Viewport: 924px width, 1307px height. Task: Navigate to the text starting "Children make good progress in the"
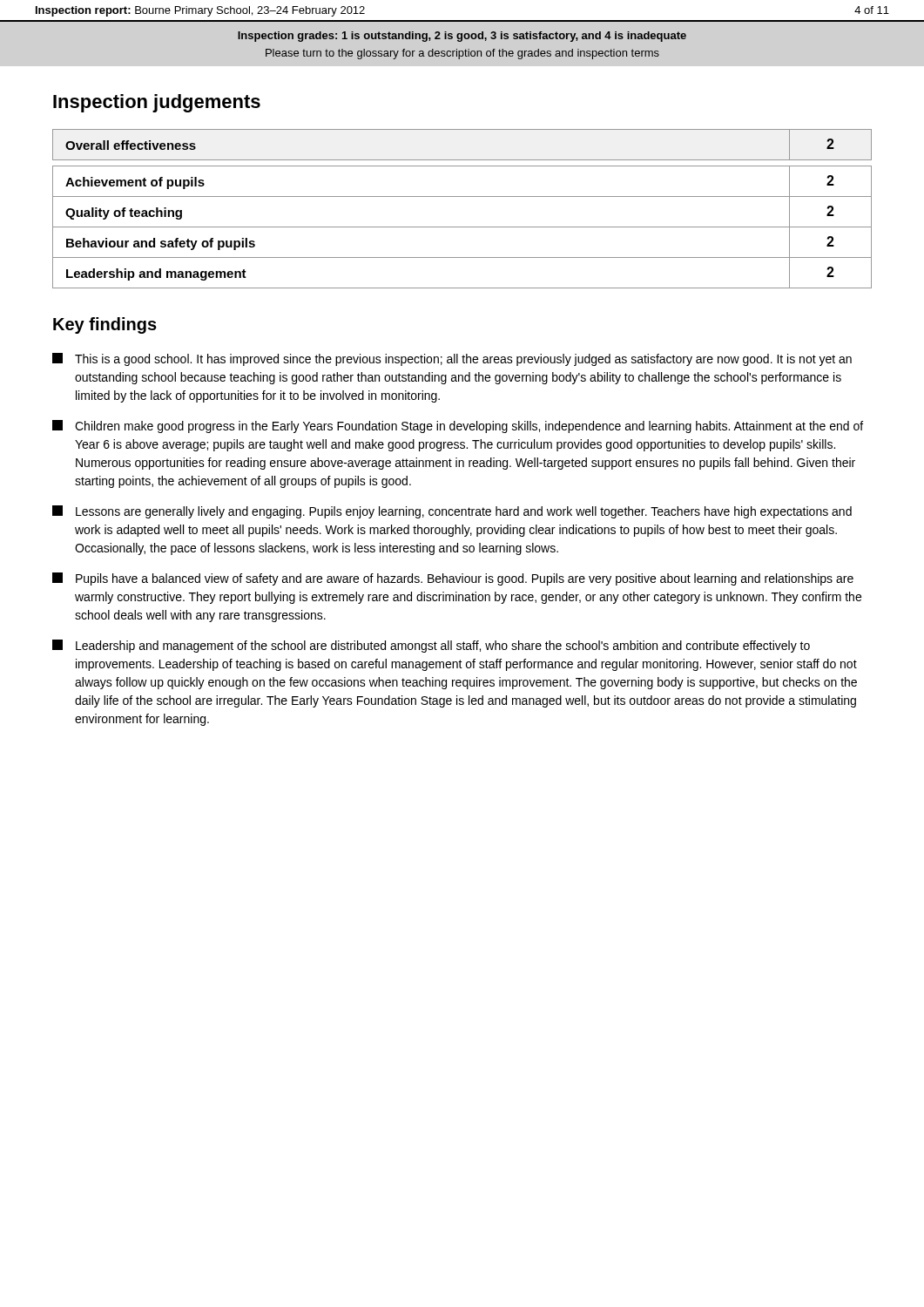(x=462, y=454)
